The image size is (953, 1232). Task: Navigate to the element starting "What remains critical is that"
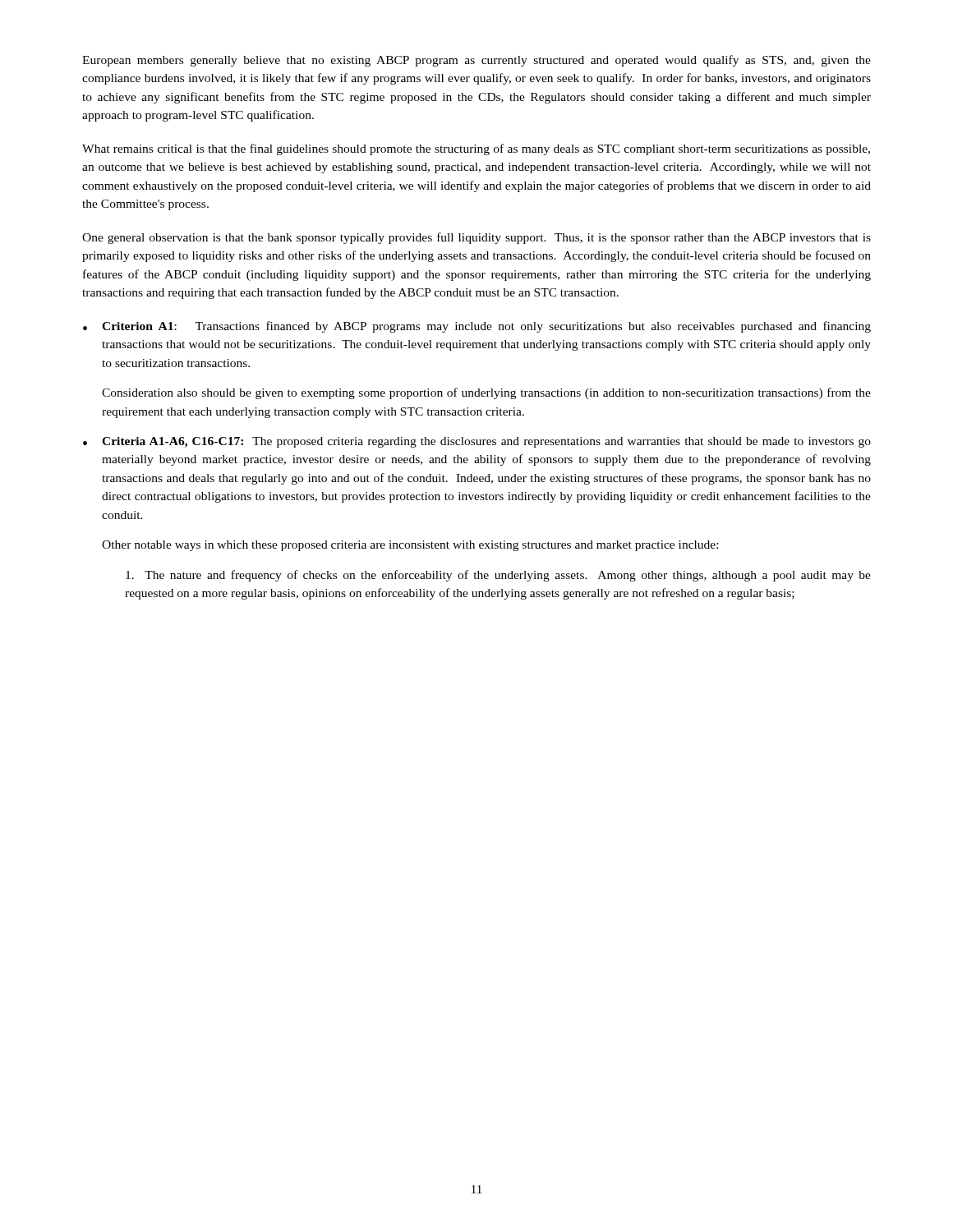click(476, 176)
